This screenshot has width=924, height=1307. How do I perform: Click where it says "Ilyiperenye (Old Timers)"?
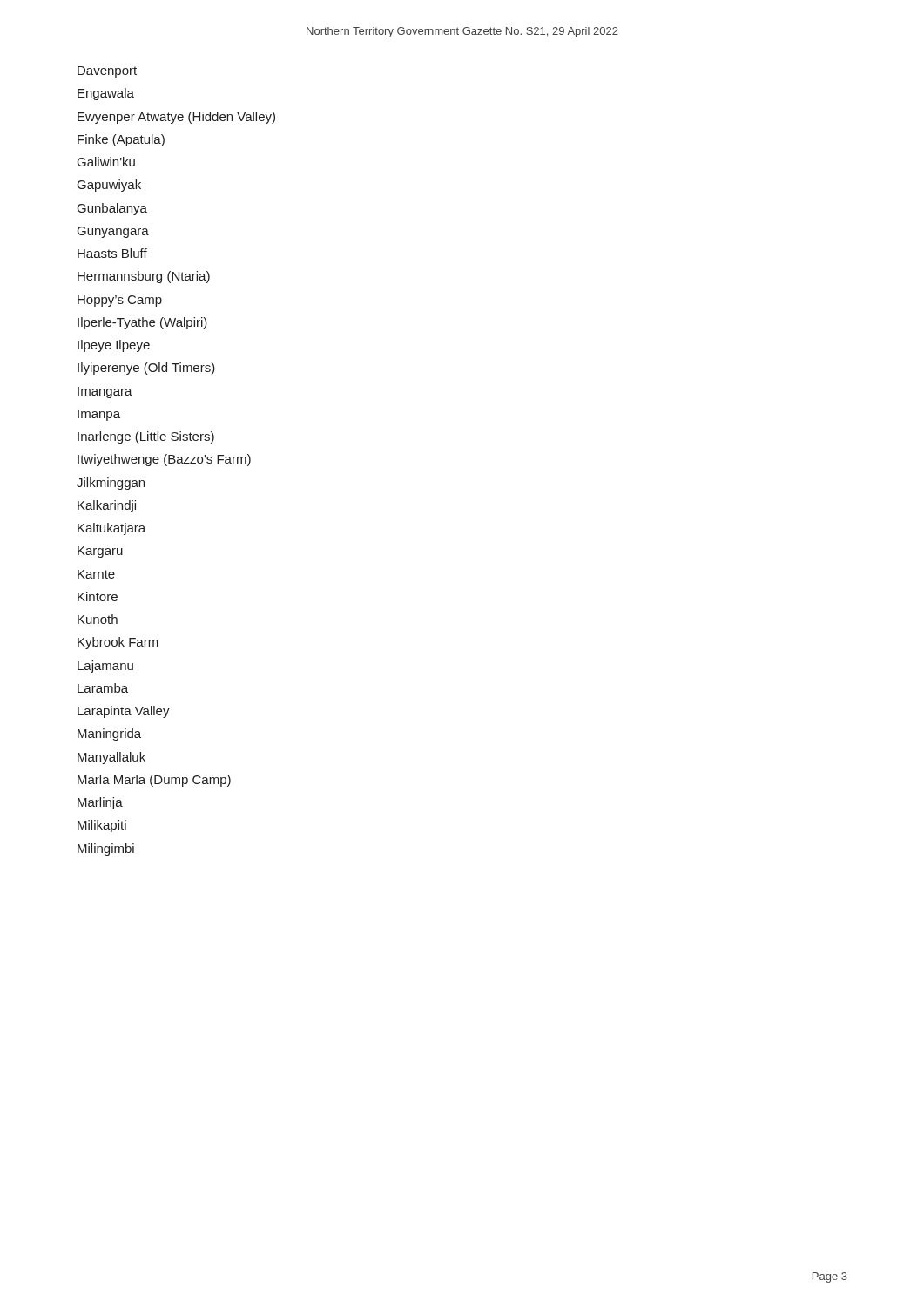pos(146,367)
